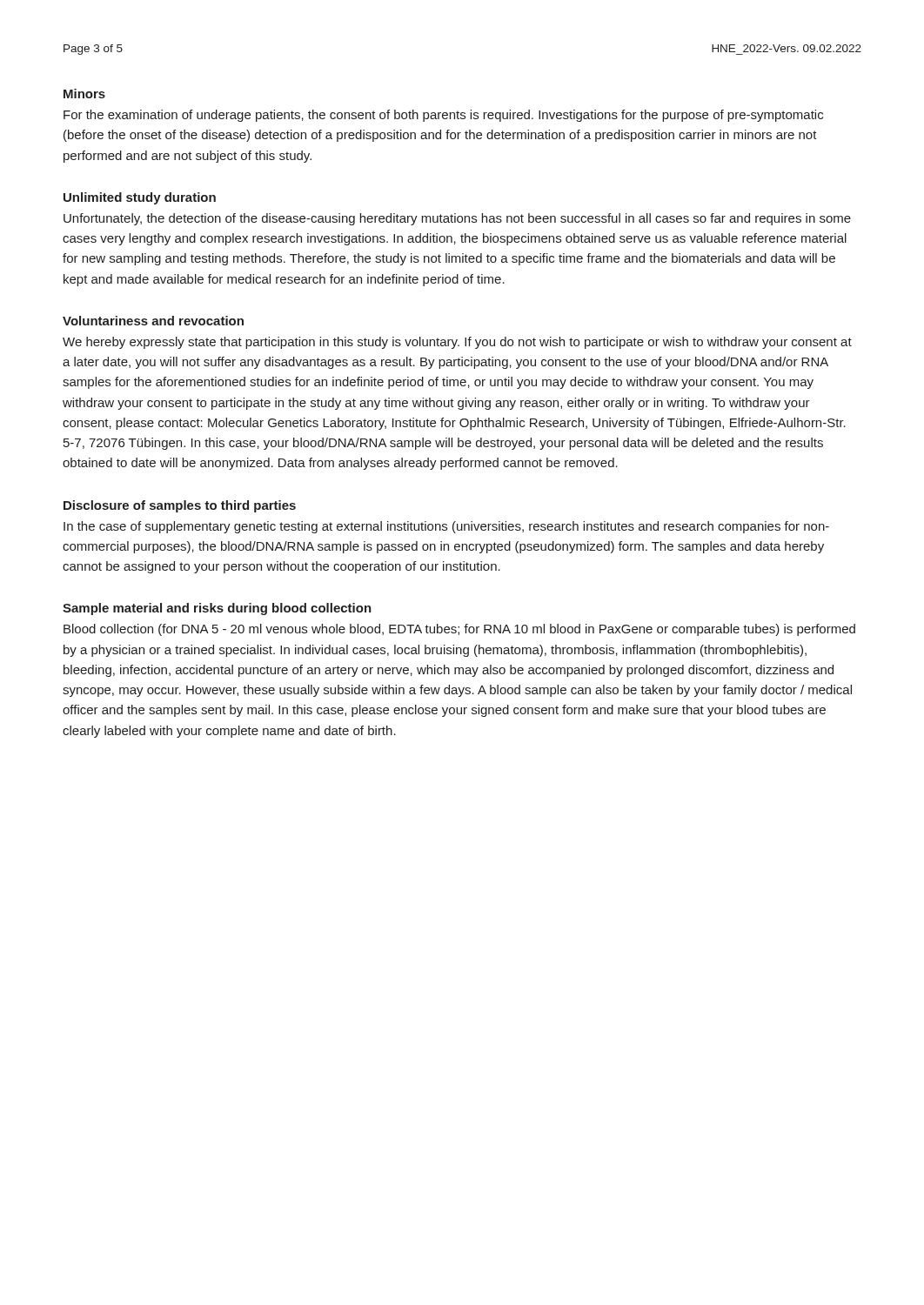The height and width of the screenshot is (1305, 924).
Task: Where is the section header that starts "Sample material and risks during"?
Action: click(217, 608)
